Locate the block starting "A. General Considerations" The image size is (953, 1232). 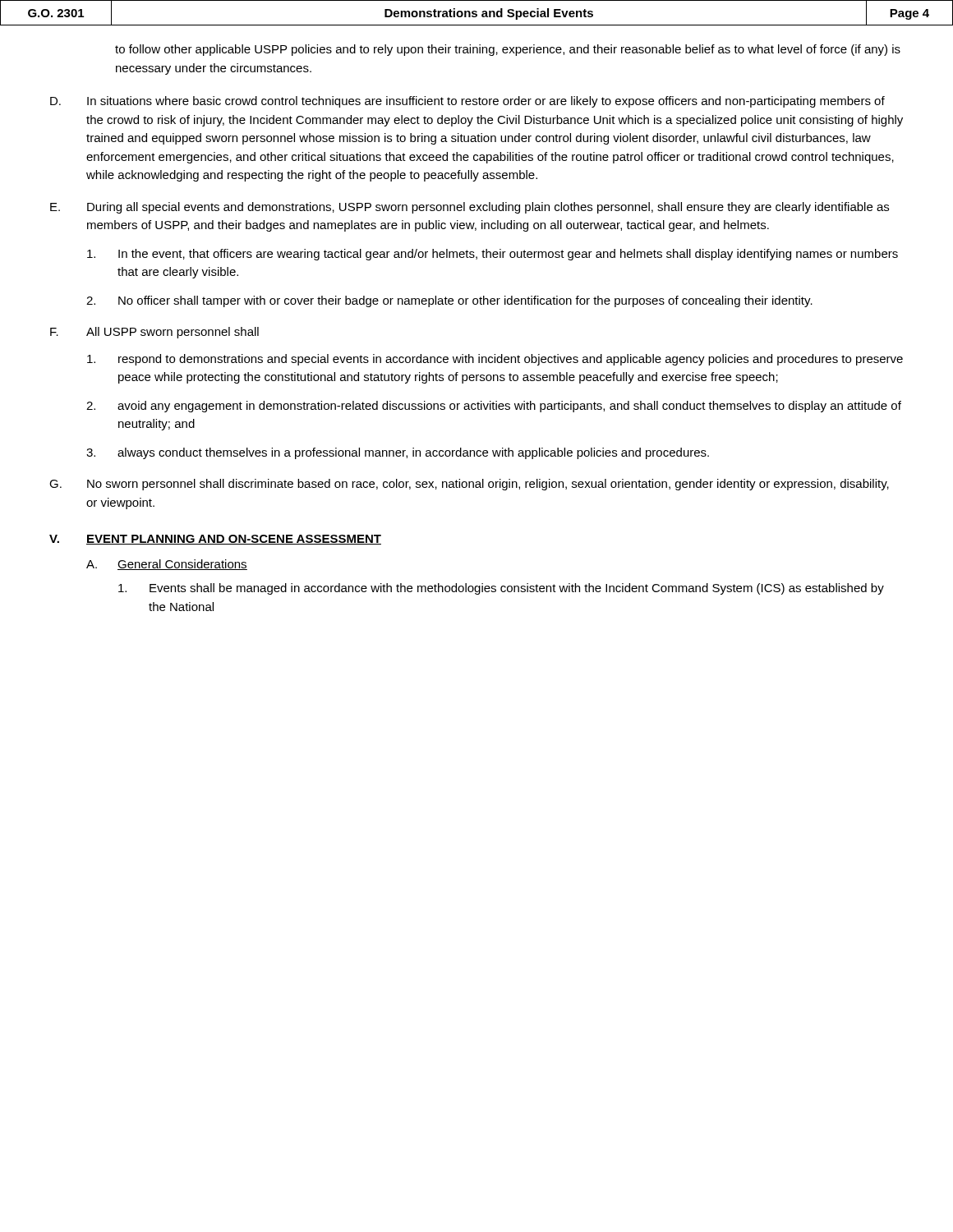tap(167, 565)
